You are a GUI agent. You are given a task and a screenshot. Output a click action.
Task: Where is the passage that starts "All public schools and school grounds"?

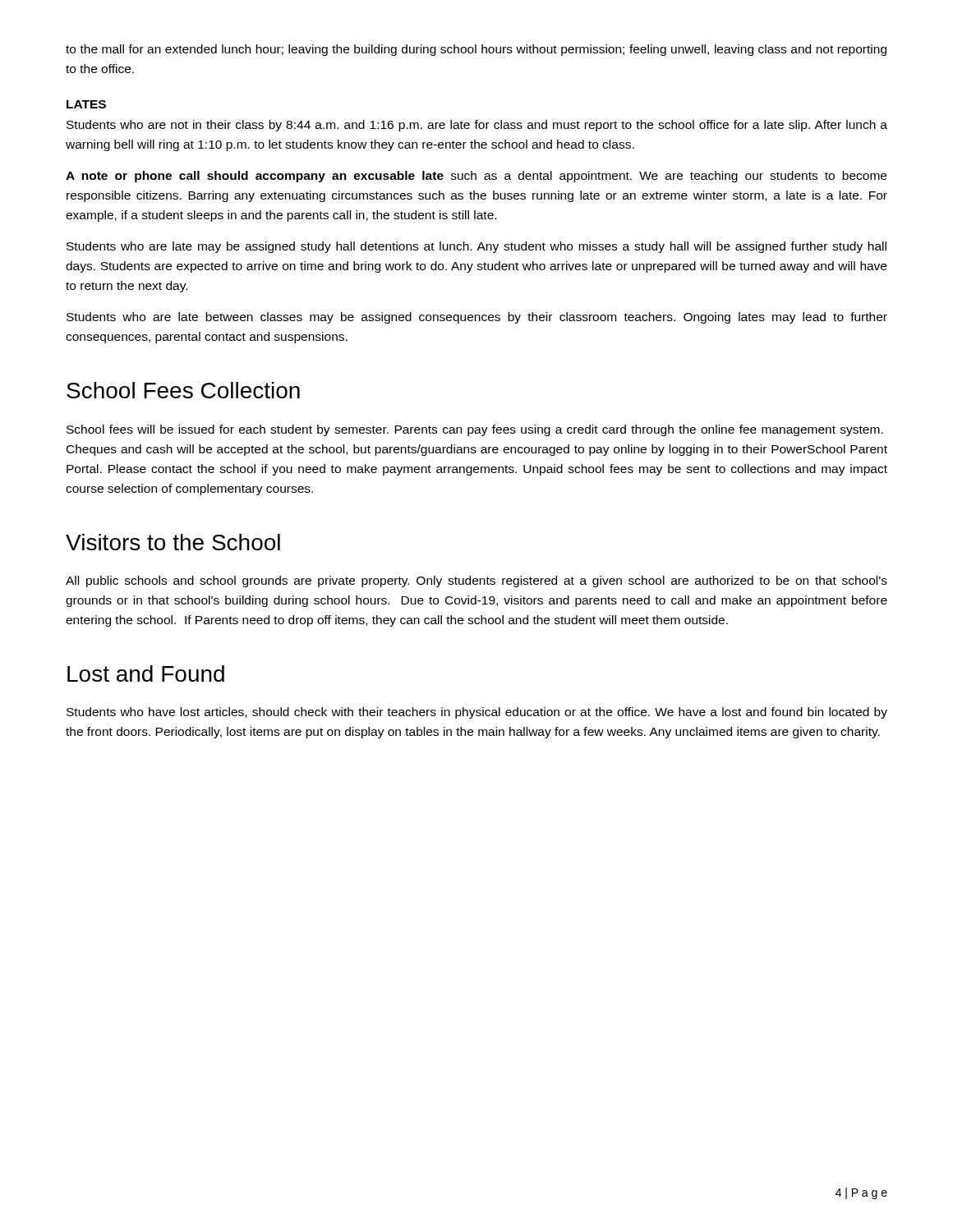(x=476, y=600)
